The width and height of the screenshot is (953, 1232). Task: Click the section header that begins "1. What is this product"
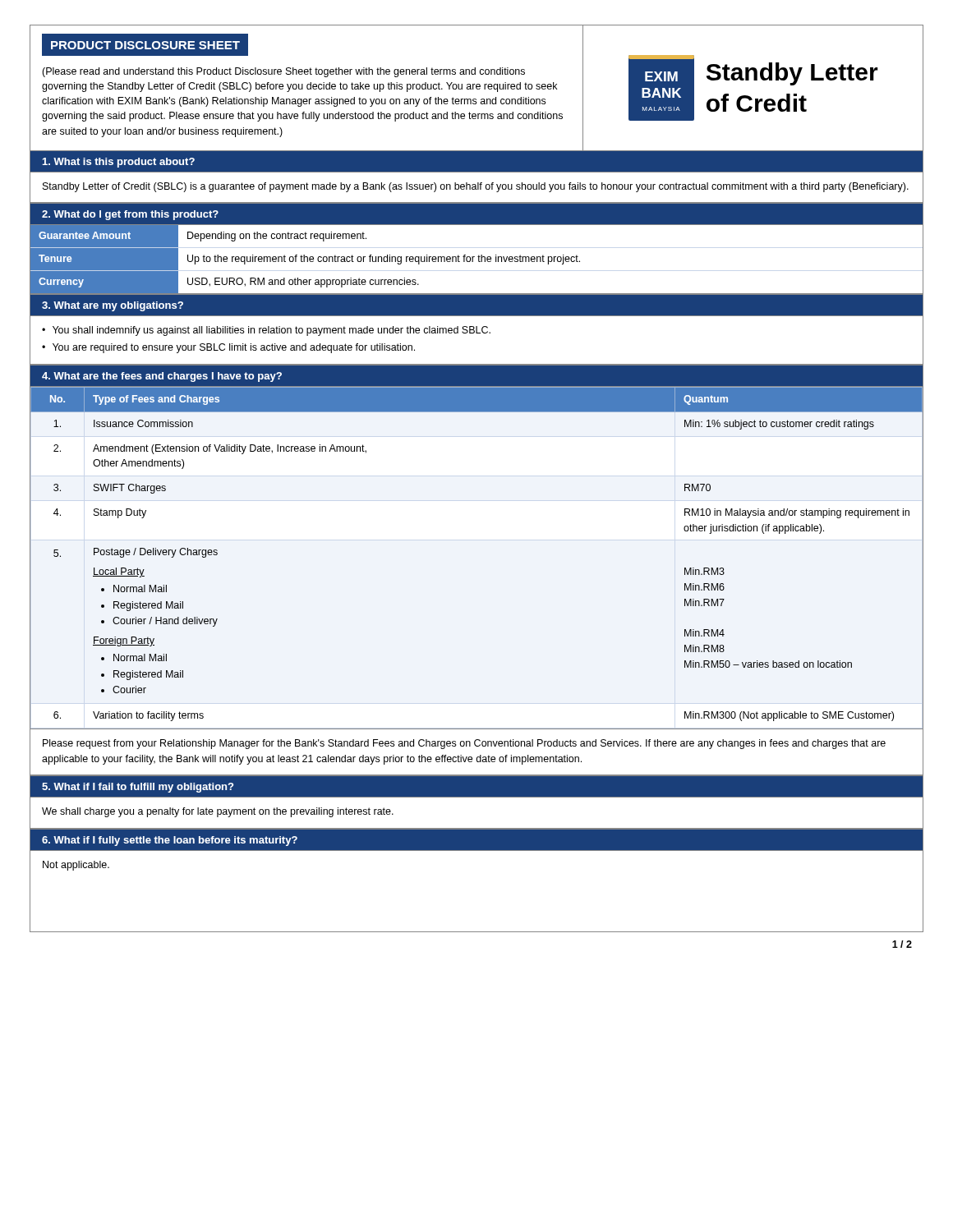(118, 161)
